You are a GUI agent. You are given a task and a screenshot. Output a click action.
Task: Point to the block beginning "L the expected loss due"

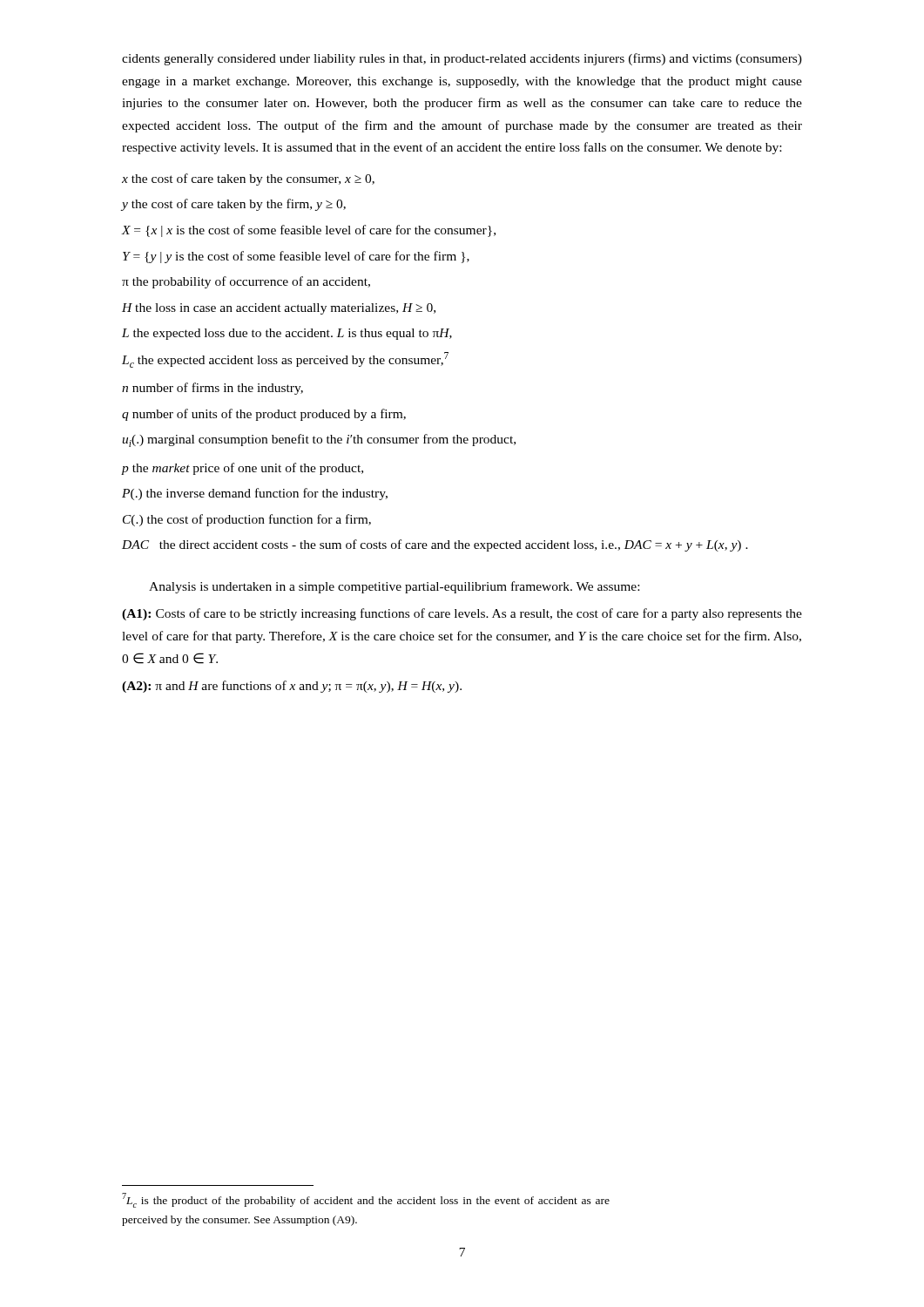click(462, 333)
